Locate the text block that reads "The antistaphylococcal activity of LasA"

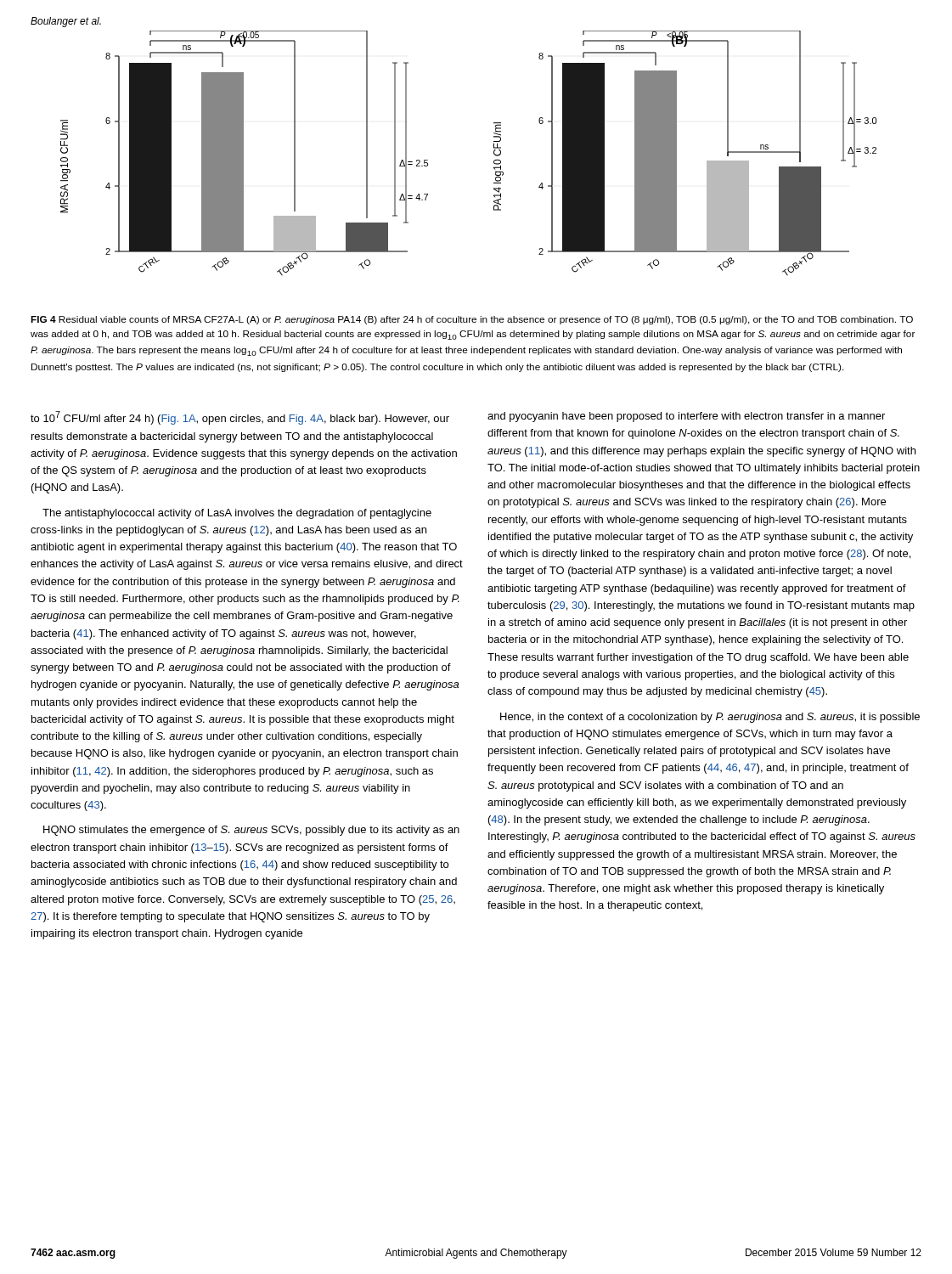pos(247,659)
